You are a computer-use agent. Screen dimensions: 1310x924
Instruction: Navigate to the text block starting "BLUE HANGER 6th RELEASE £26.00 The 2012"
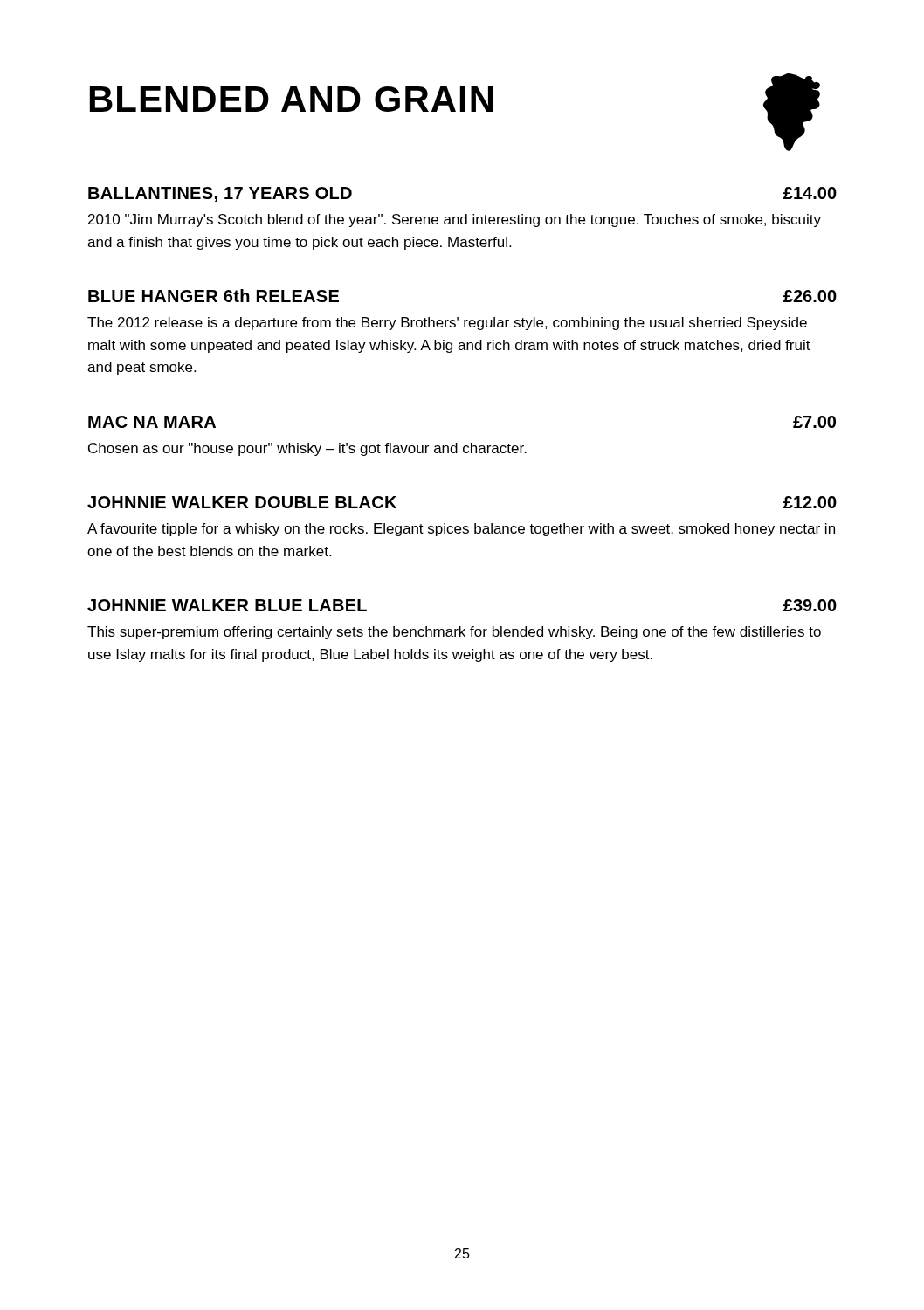[462, 333]
